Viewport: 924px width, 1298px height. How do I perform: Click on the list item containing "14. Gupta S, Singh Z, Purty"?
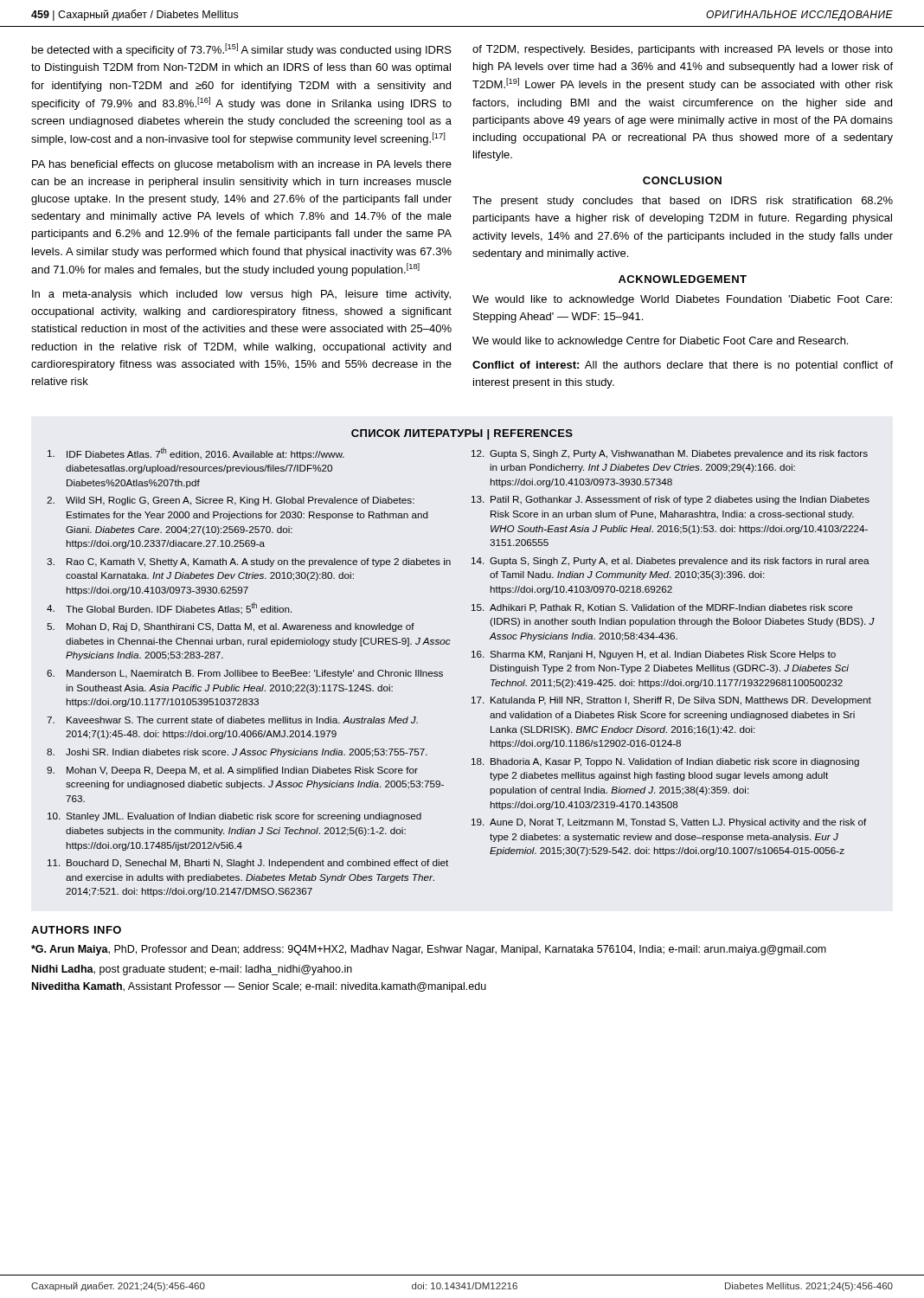674,575
